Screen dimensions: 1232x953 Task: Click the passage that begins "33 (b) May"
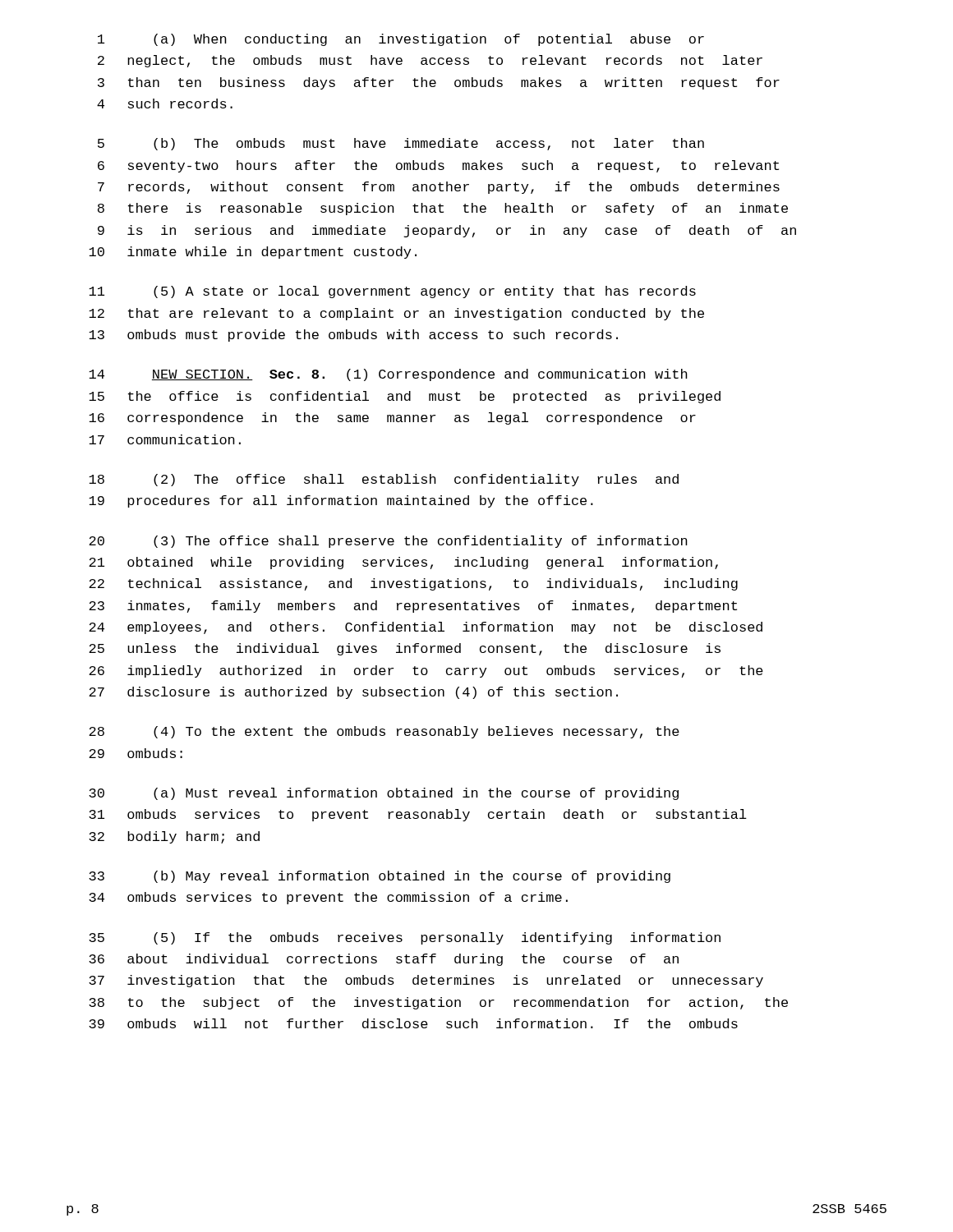click(x=476, y=888)
